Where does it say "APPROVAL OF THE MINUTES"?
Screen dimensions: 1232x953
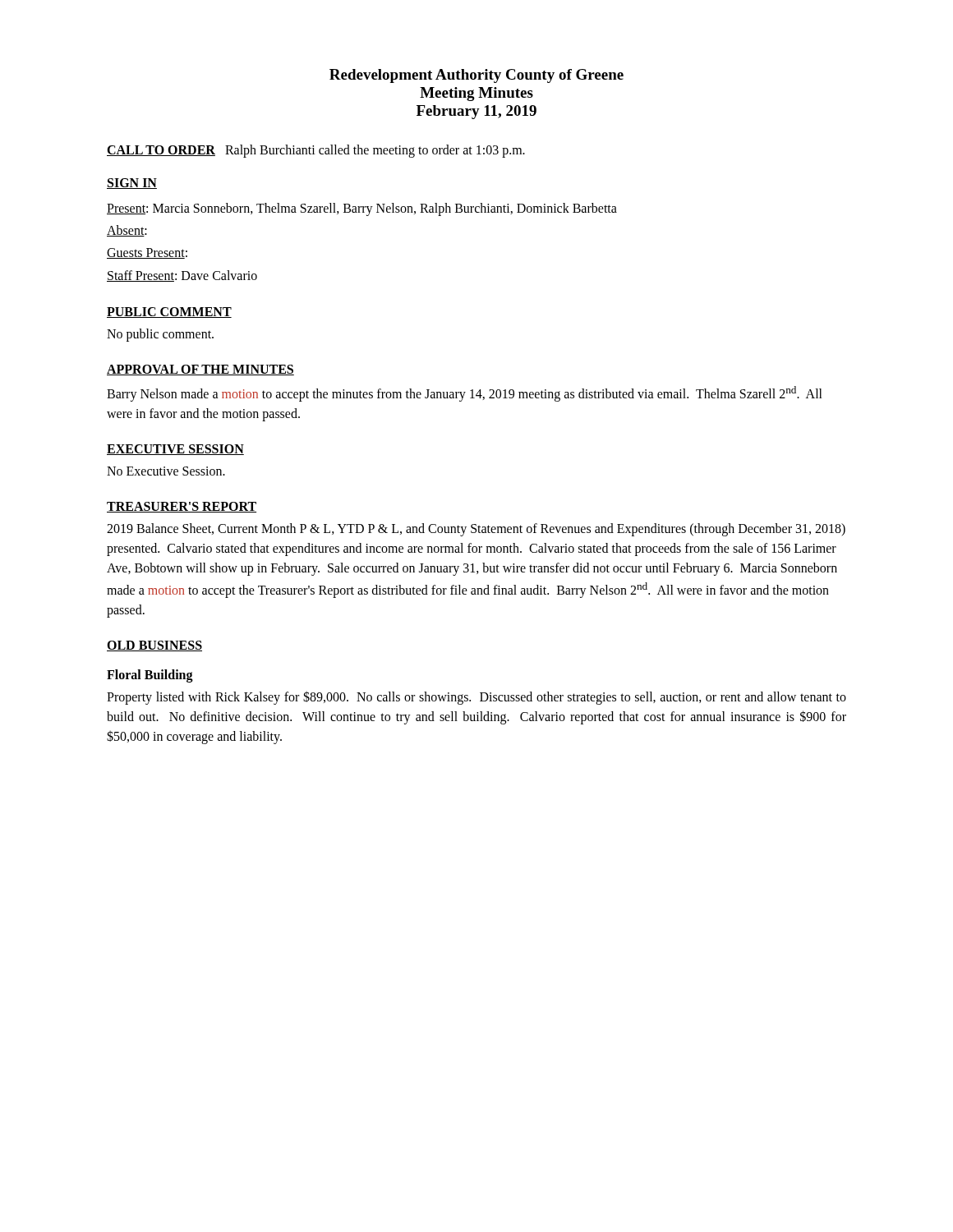tap(200, 369)
